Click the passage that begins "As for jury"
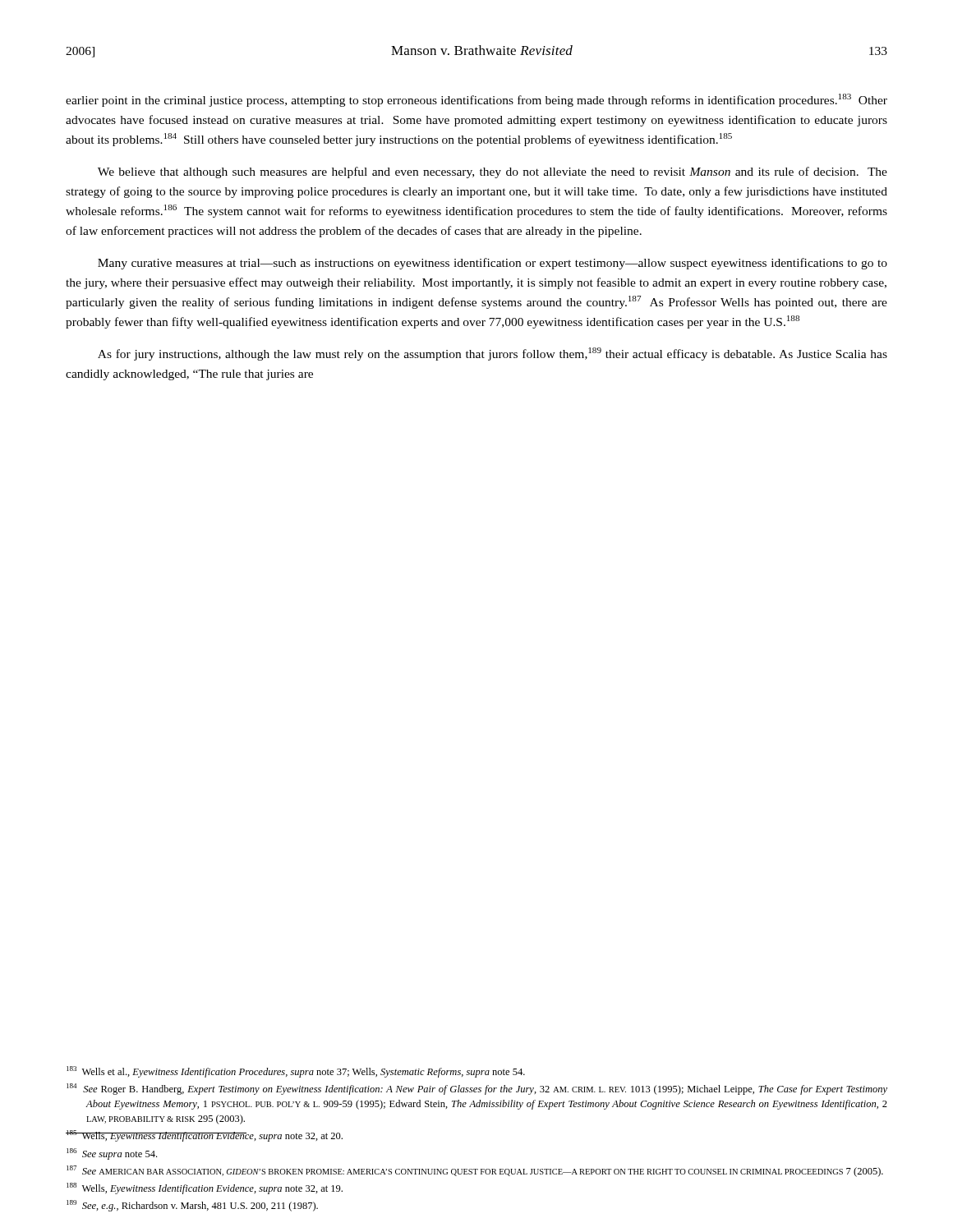This screenshot has width=953, height=1232. 476,363
